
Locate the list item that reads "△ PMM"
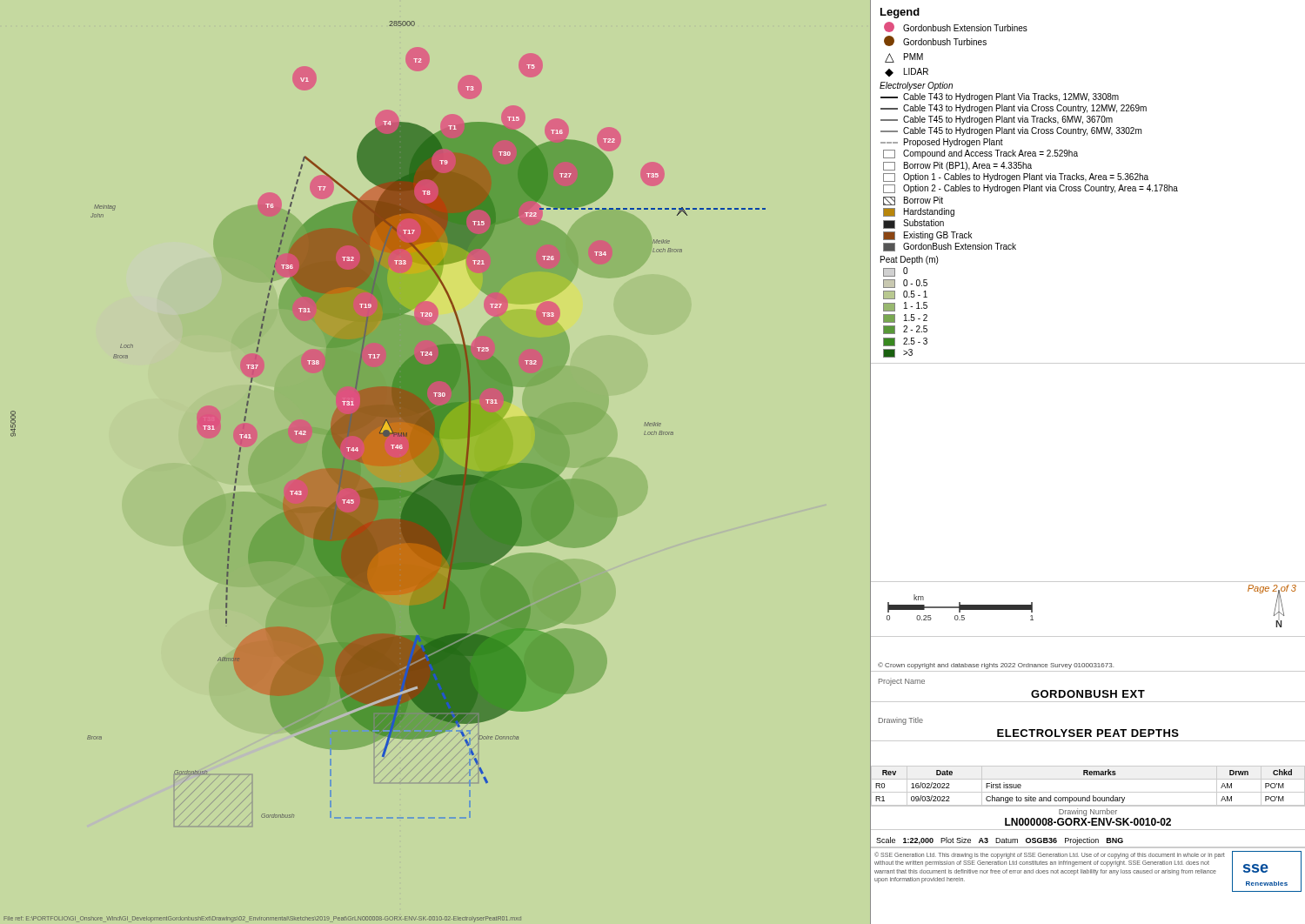pos(901,57)
